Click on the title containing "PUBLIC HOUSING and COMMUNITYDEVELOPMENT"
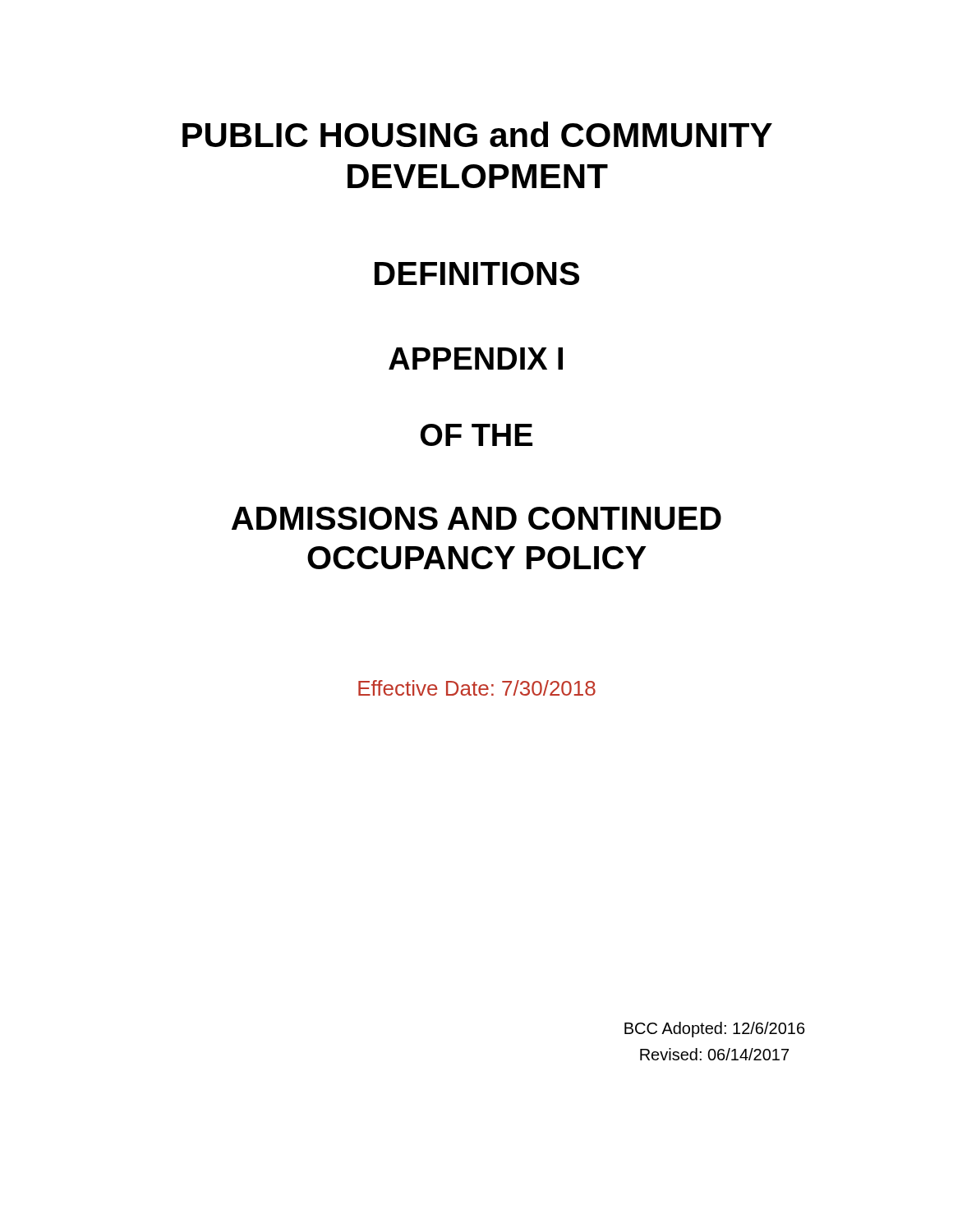The width and height of the screenshot is (953, 1232). (476, 156)
